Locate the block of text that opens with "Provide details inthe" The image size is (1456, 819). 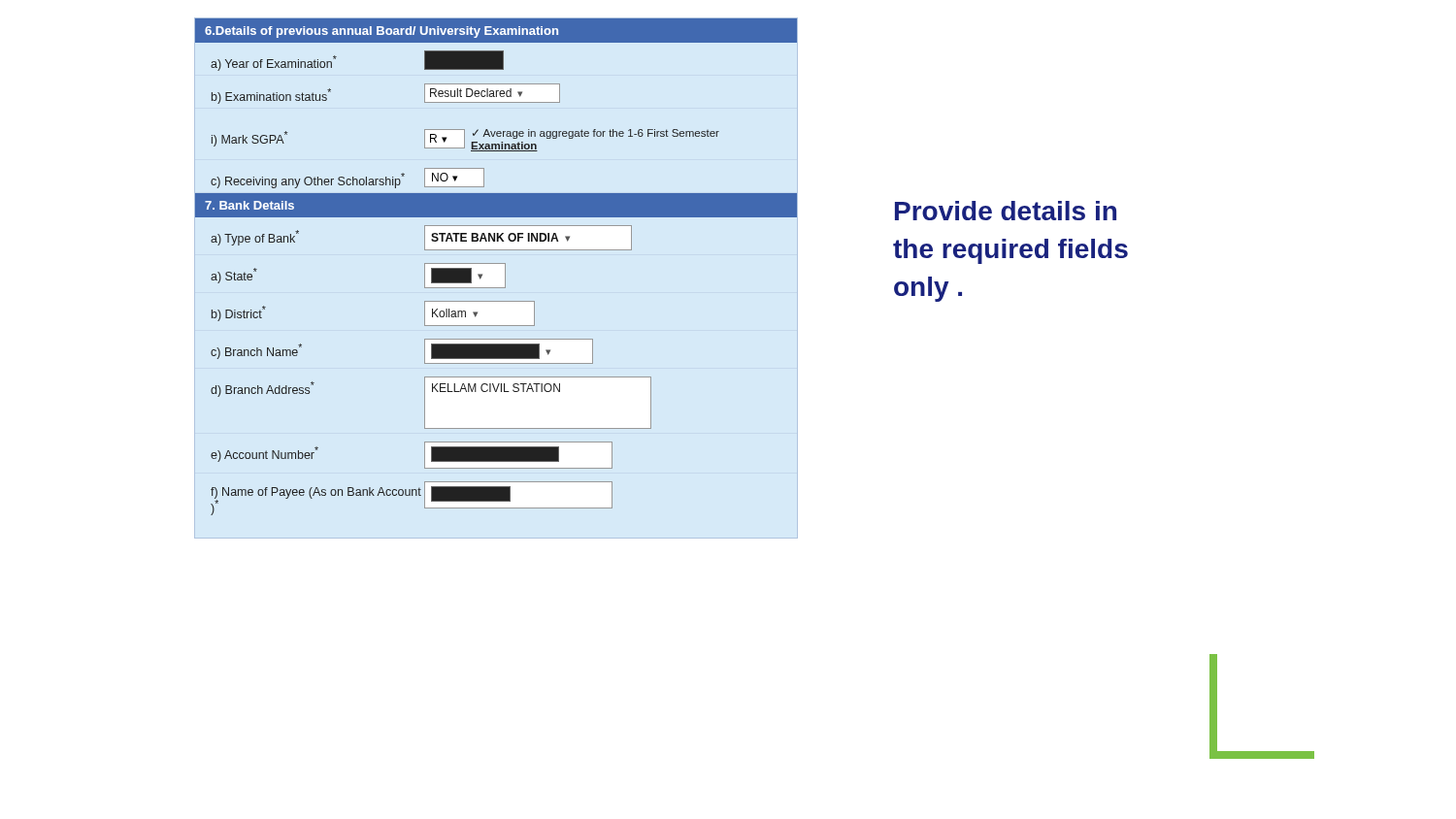pos(1011,249)
